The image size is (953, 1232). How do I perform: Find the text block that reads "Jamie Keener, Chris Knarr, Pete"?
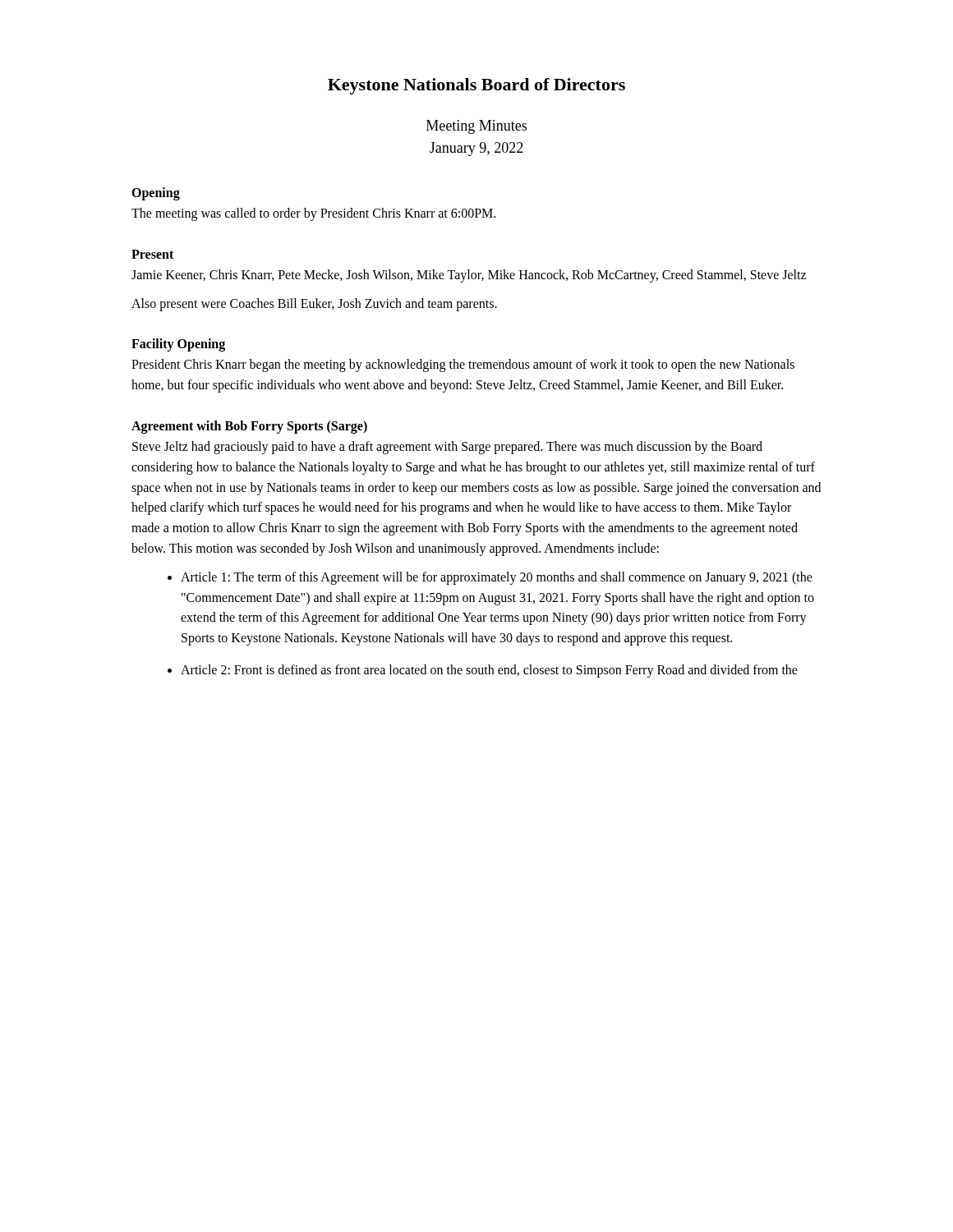(469, 275)
